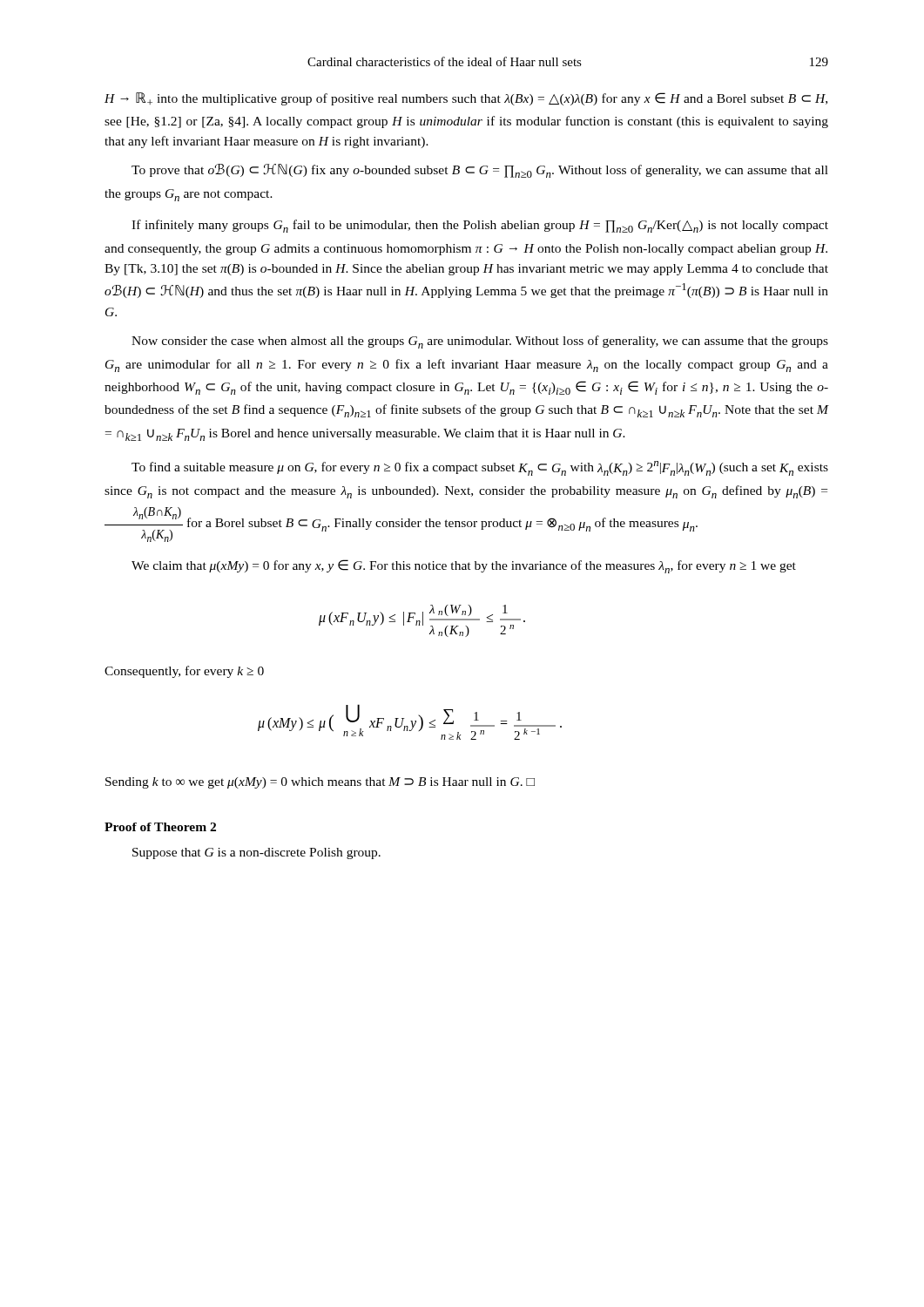
Task: Click the formula that begins "μ ( xMy ) ≤ μ"
Action: (466, 723)
